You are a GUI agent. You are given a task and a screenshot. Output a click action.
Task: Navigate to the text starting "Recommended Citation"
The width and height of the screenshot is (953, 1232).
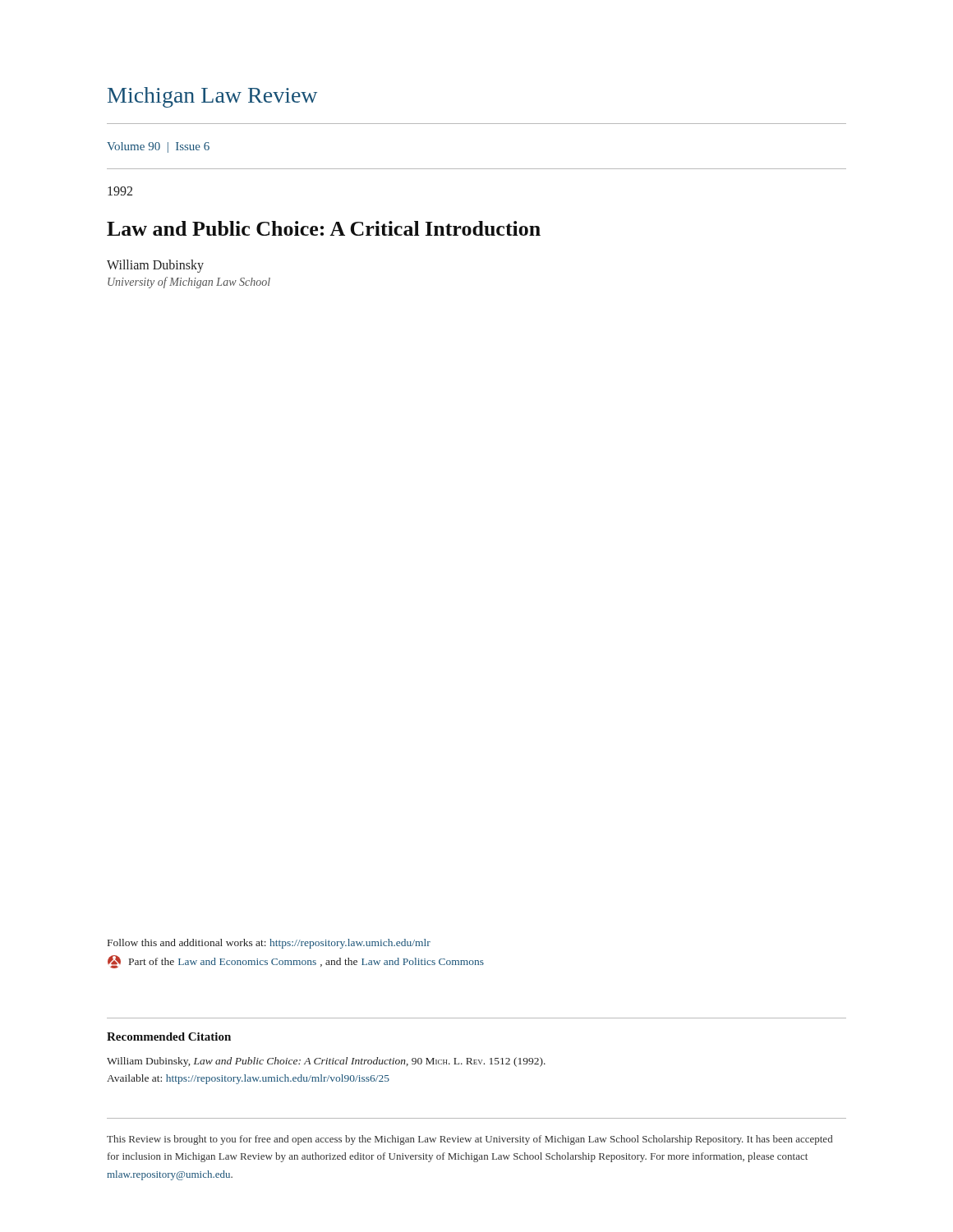(x=169, y=1036)
